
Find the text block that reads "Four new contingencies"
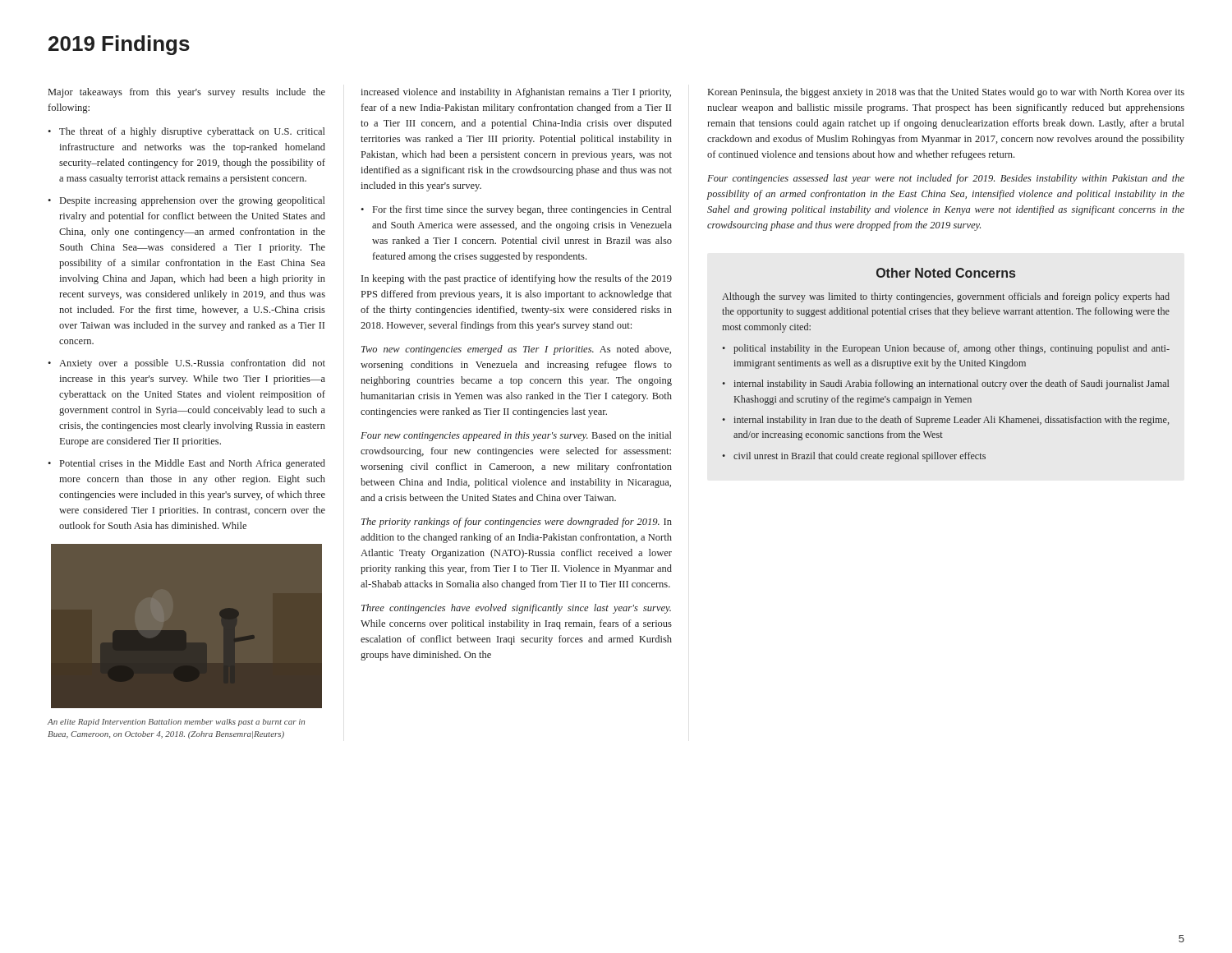pyautogui.click(x=516, y=467)
